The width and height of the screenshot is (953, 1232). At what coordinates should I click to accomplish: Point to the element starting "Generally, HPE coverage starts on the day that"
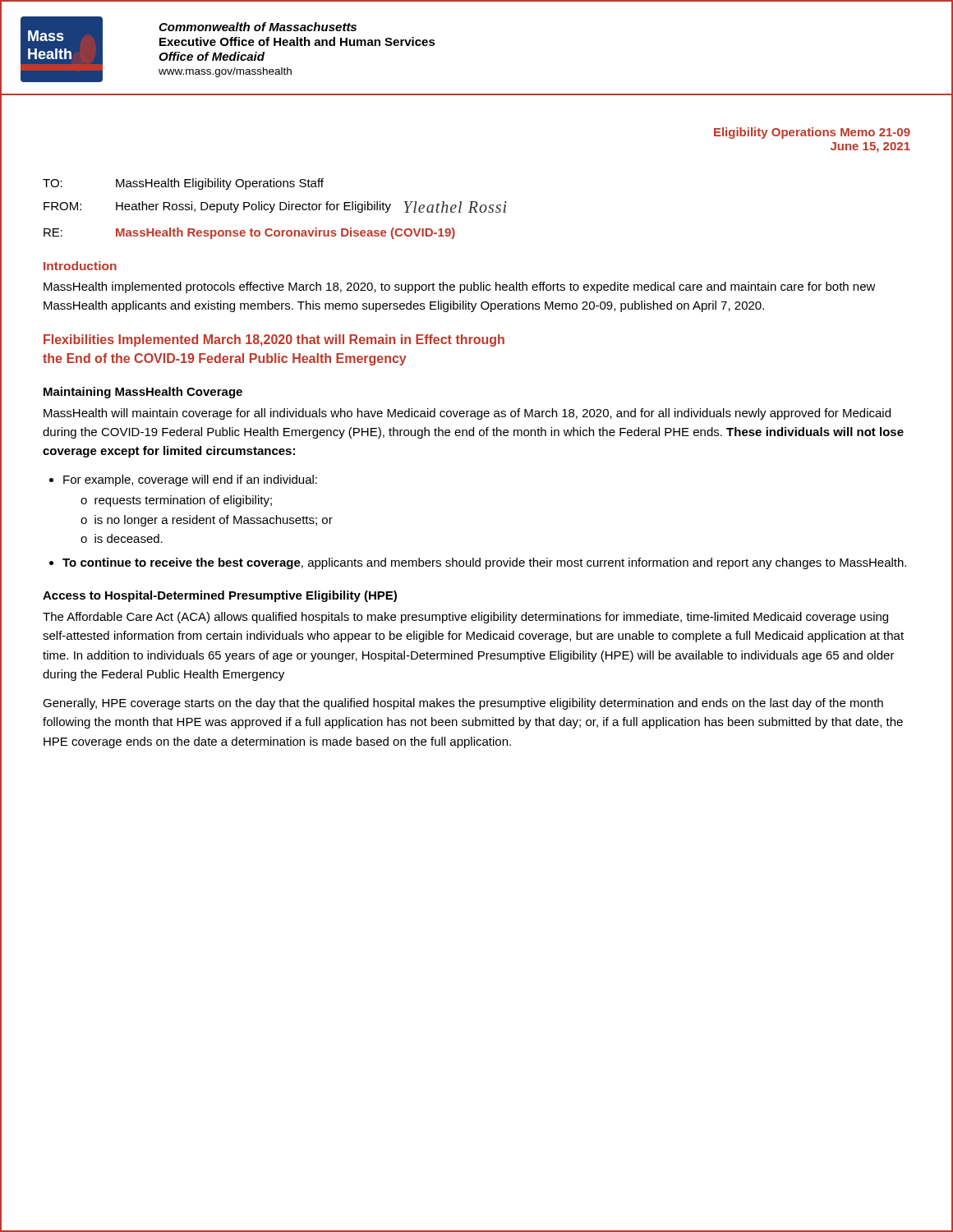[473, 722]
